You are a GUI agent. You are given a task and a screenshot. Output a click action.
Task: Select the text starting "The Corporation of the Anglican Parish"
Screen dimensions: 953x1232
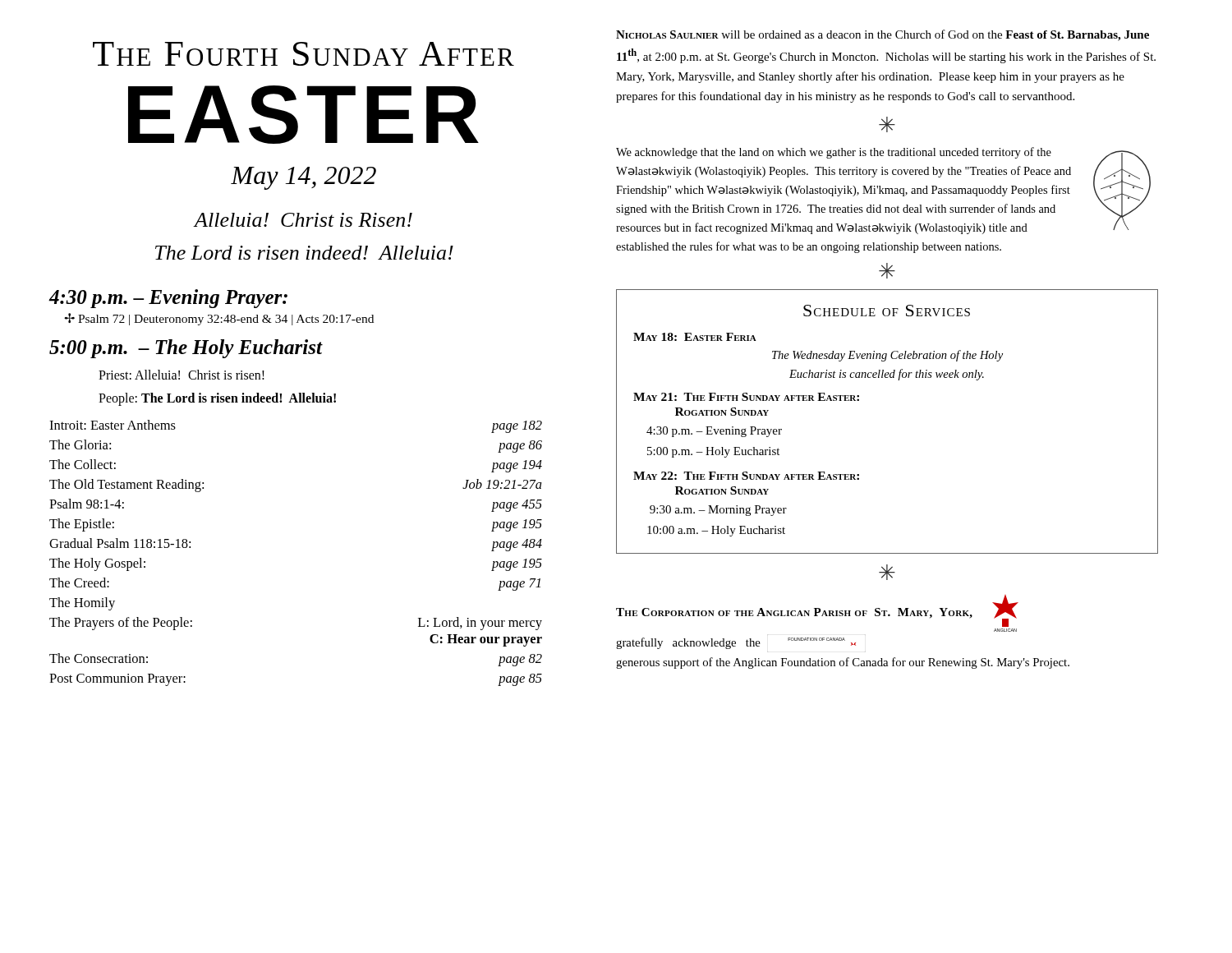coord(817,611)
